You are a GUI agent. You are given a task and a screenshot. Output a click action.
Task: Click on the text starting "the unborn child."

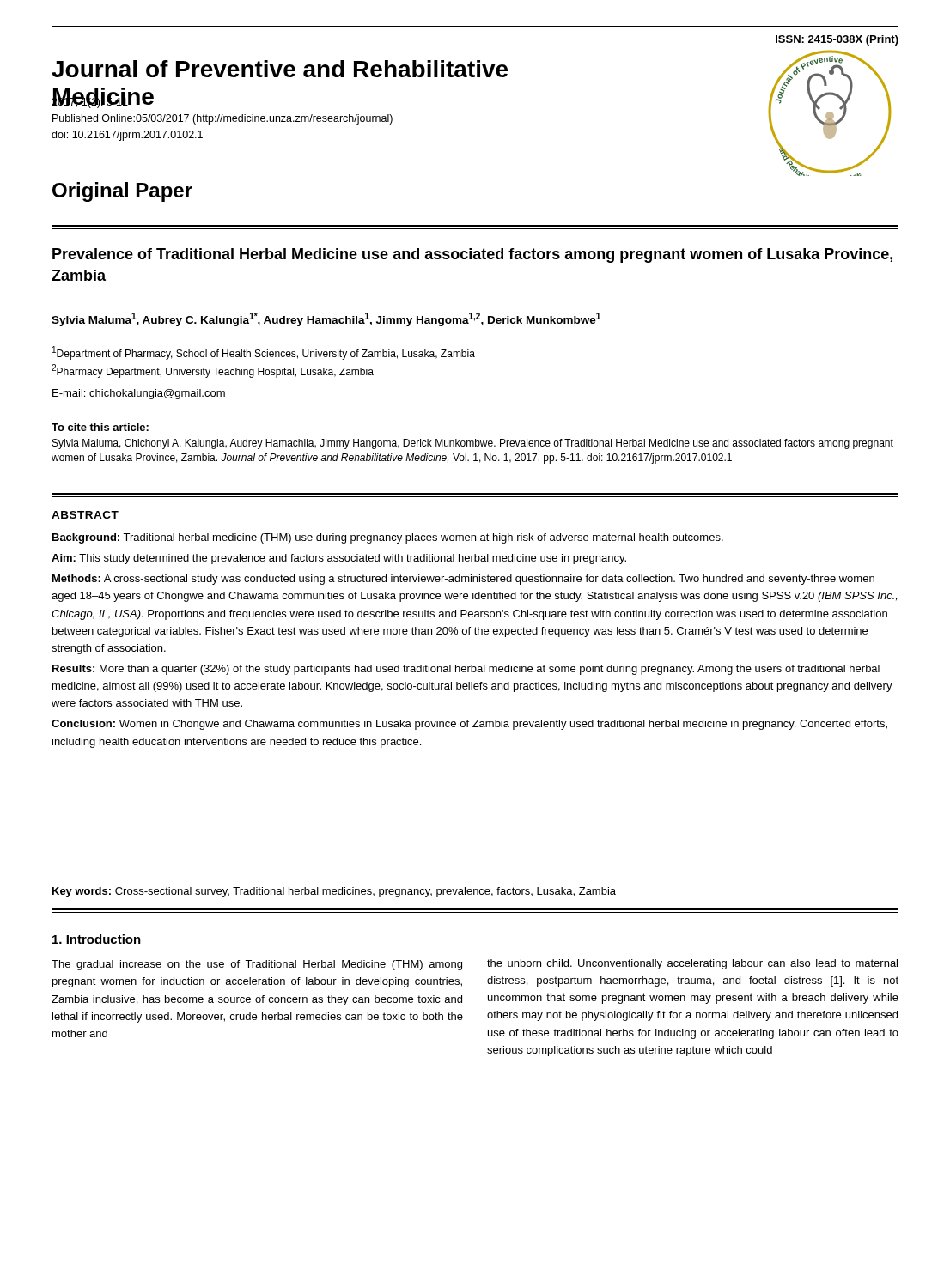pos(693,1007)
